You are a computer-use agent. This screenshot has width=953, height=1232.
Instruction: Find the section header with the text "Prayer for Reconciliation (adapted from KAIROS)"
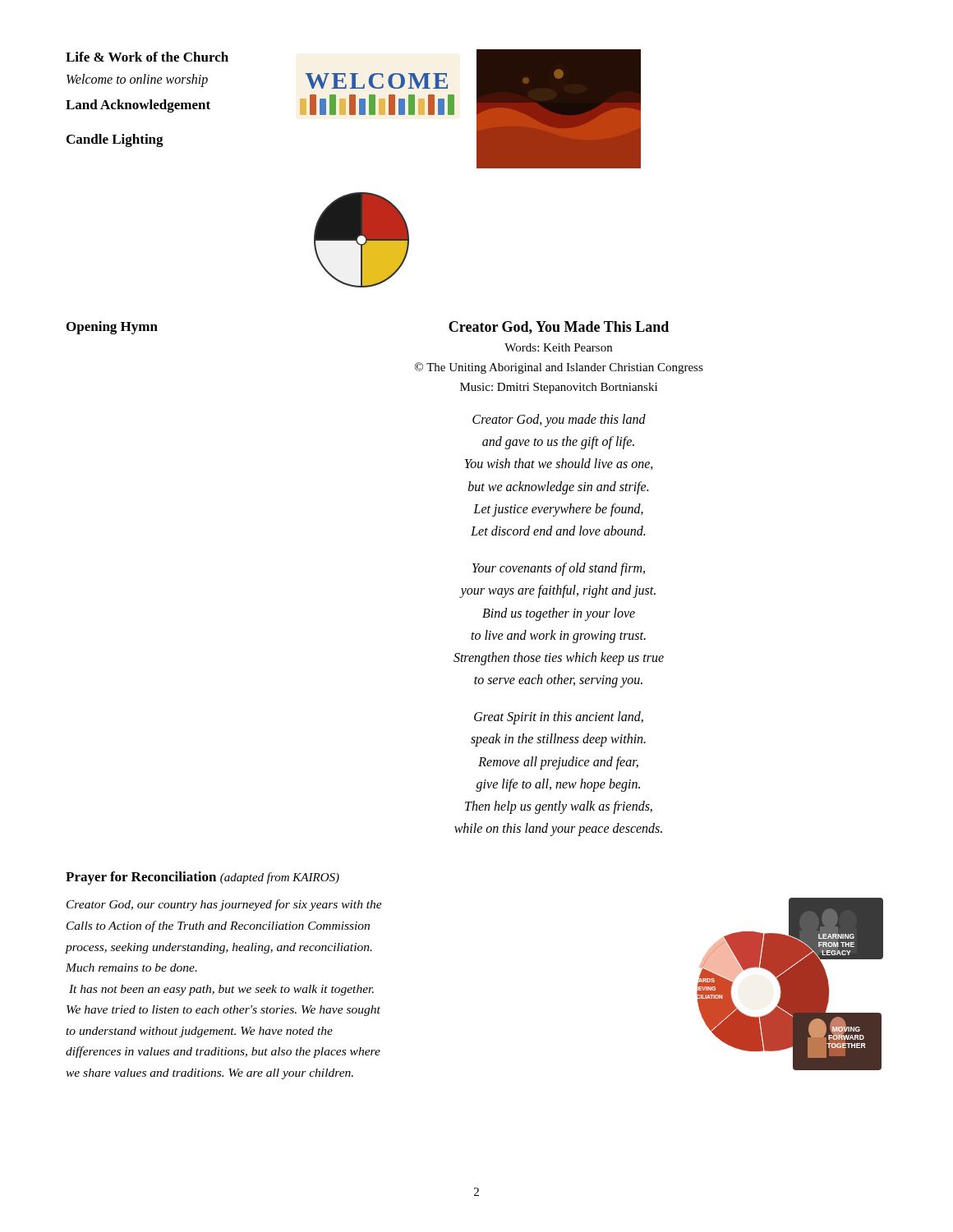[203, 877]
